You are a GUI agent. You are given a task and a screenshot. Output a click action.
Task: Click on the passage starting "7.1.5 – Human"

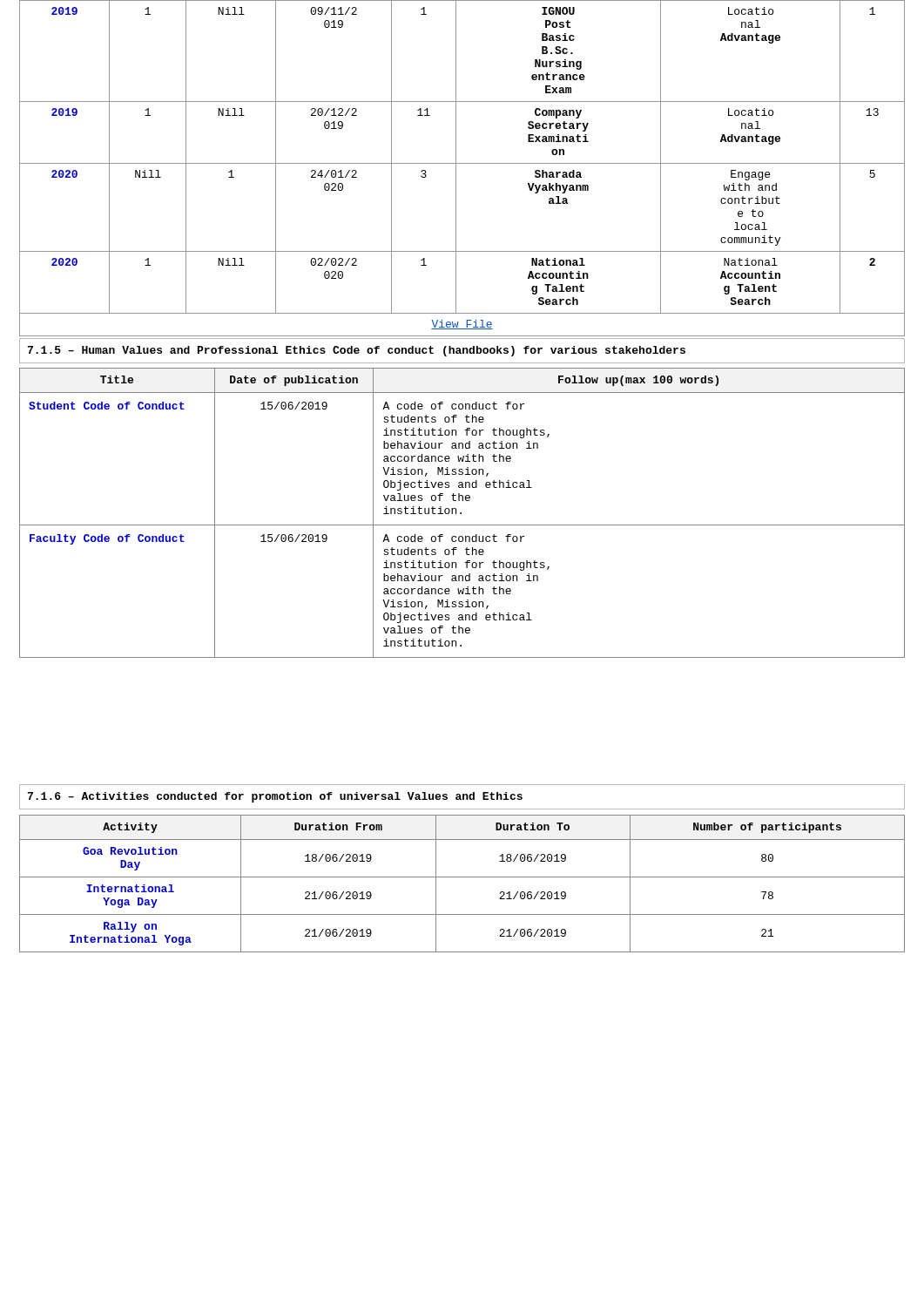pyautogui.click(x=356, y=351)
